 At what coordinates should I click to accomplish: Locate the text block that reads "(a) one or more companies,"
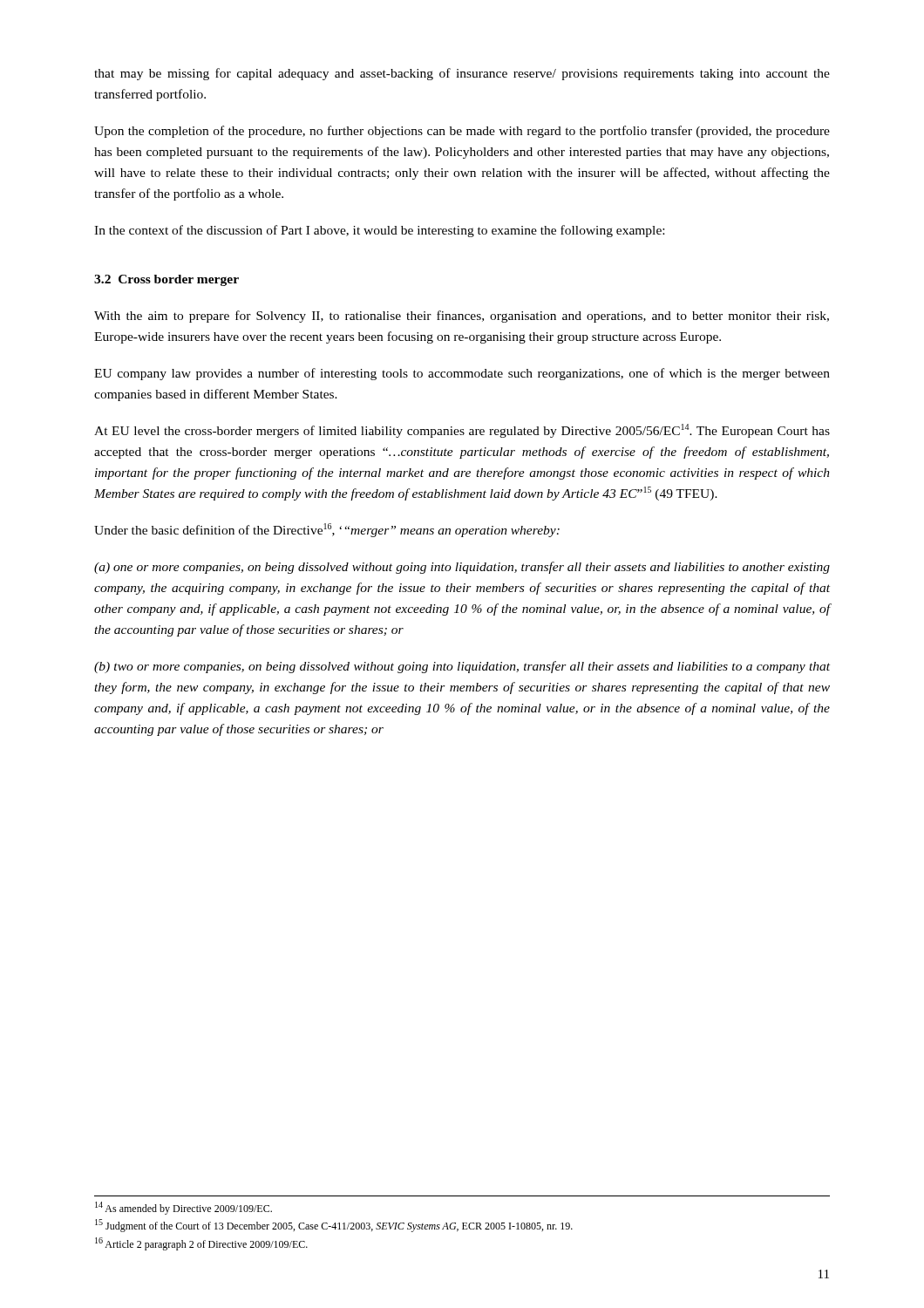coord(462,598)
